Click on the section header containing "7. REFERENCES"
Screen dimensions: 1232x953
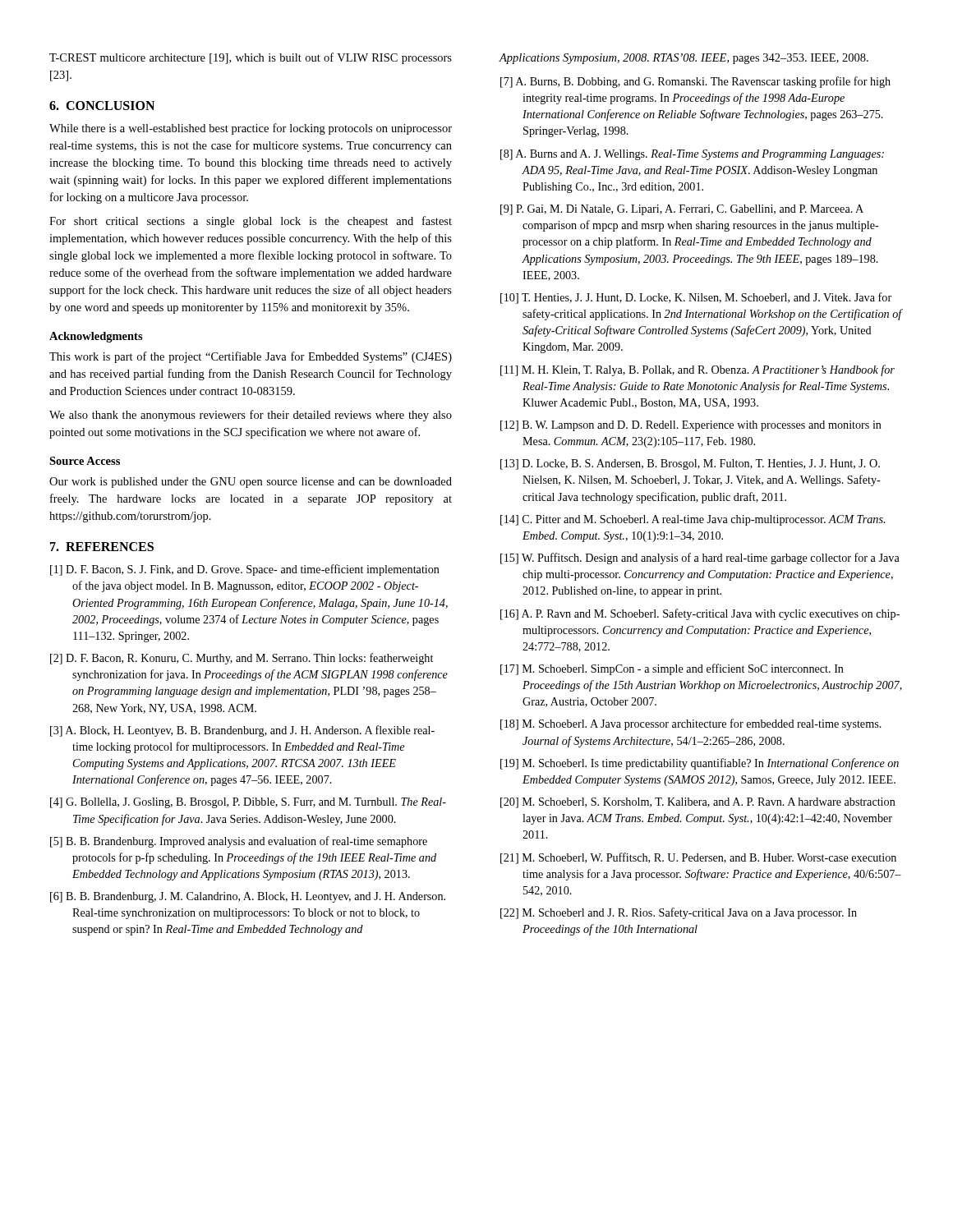tap(102, 547)
